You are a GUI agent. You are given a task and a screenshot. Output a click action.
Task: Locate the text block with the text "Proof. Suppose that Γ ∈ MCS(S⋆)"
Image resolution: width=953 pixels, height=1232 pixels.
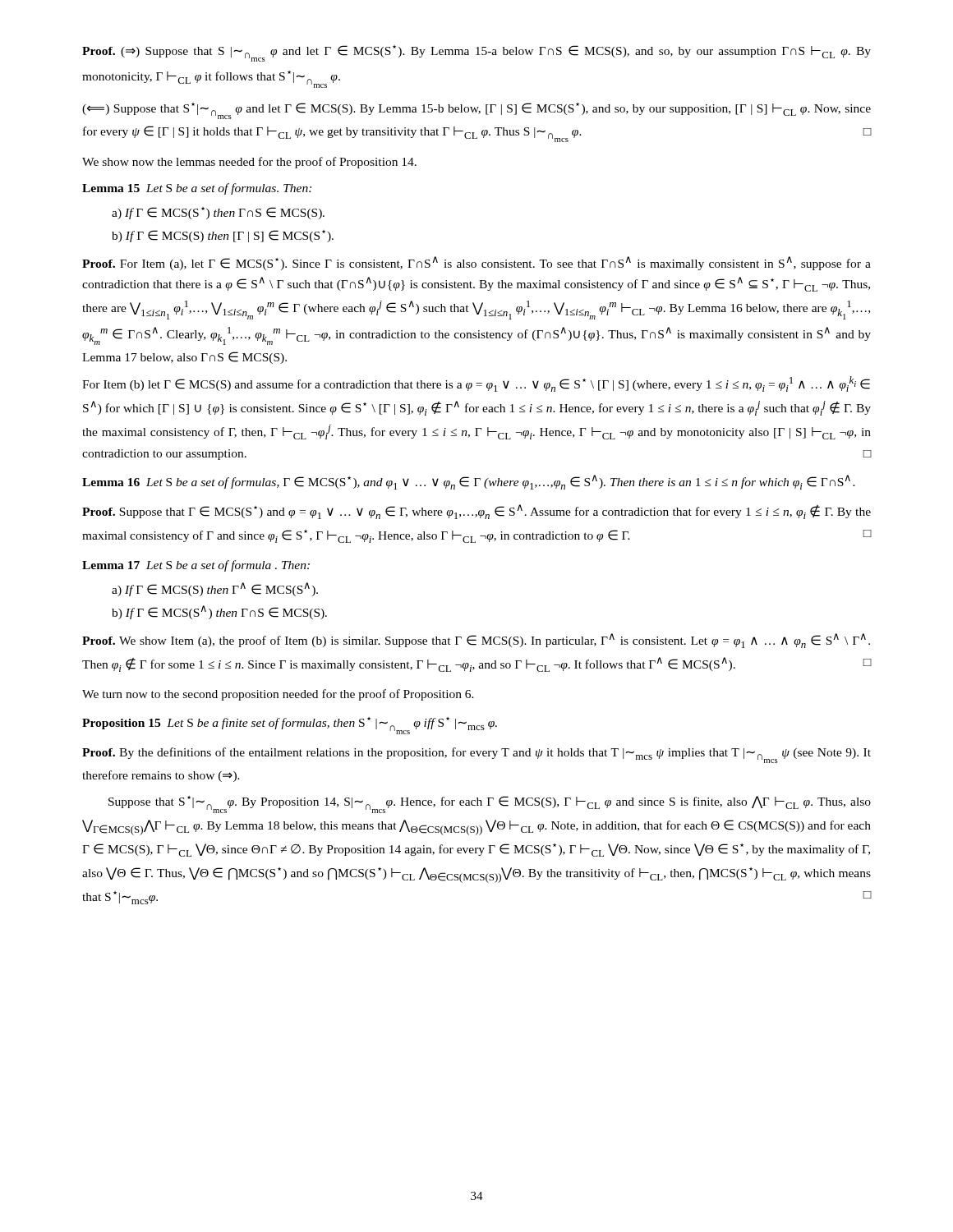click(476, 523)
